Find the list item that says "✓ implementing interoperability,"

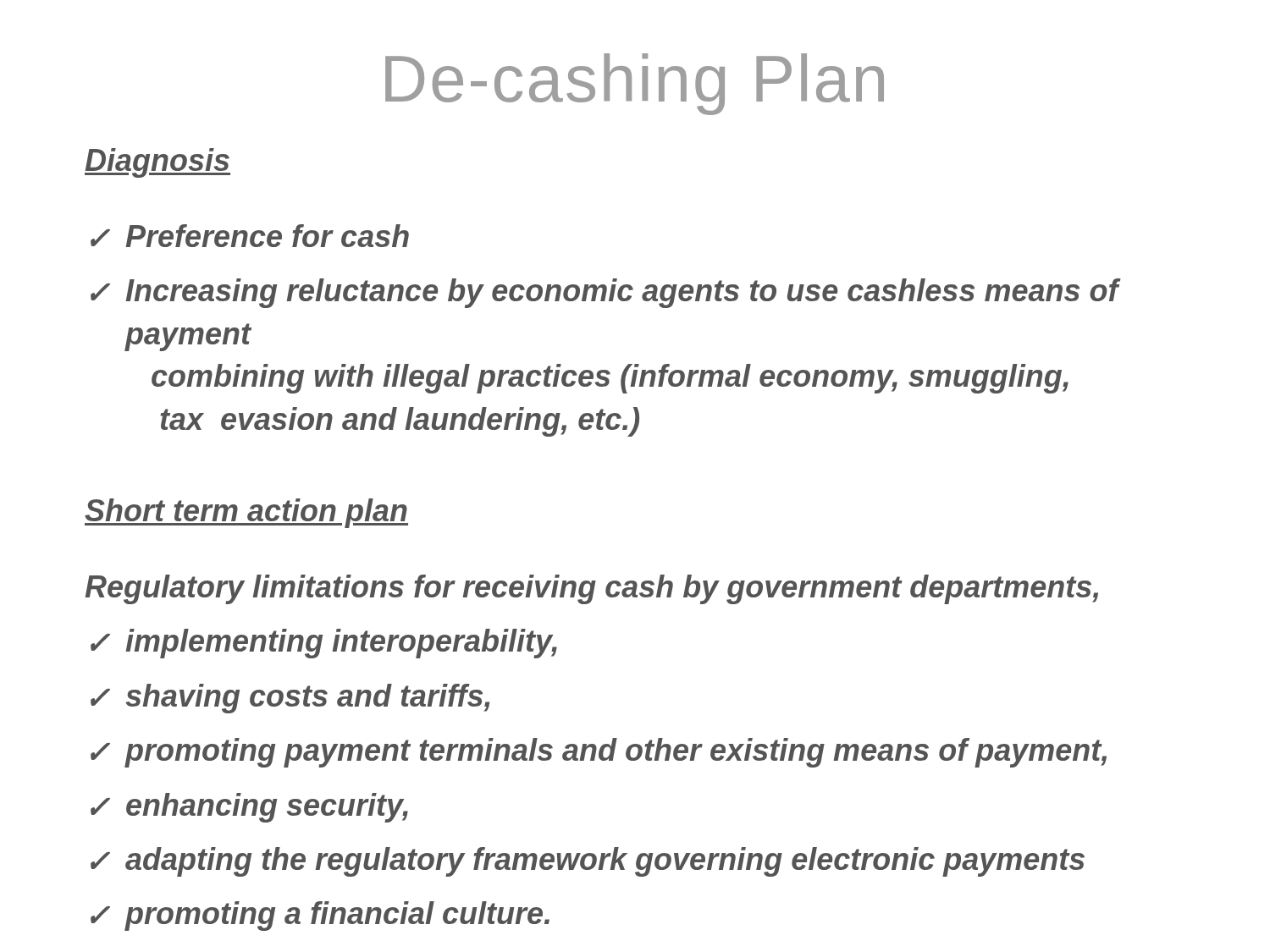click(x=324, y=644)
